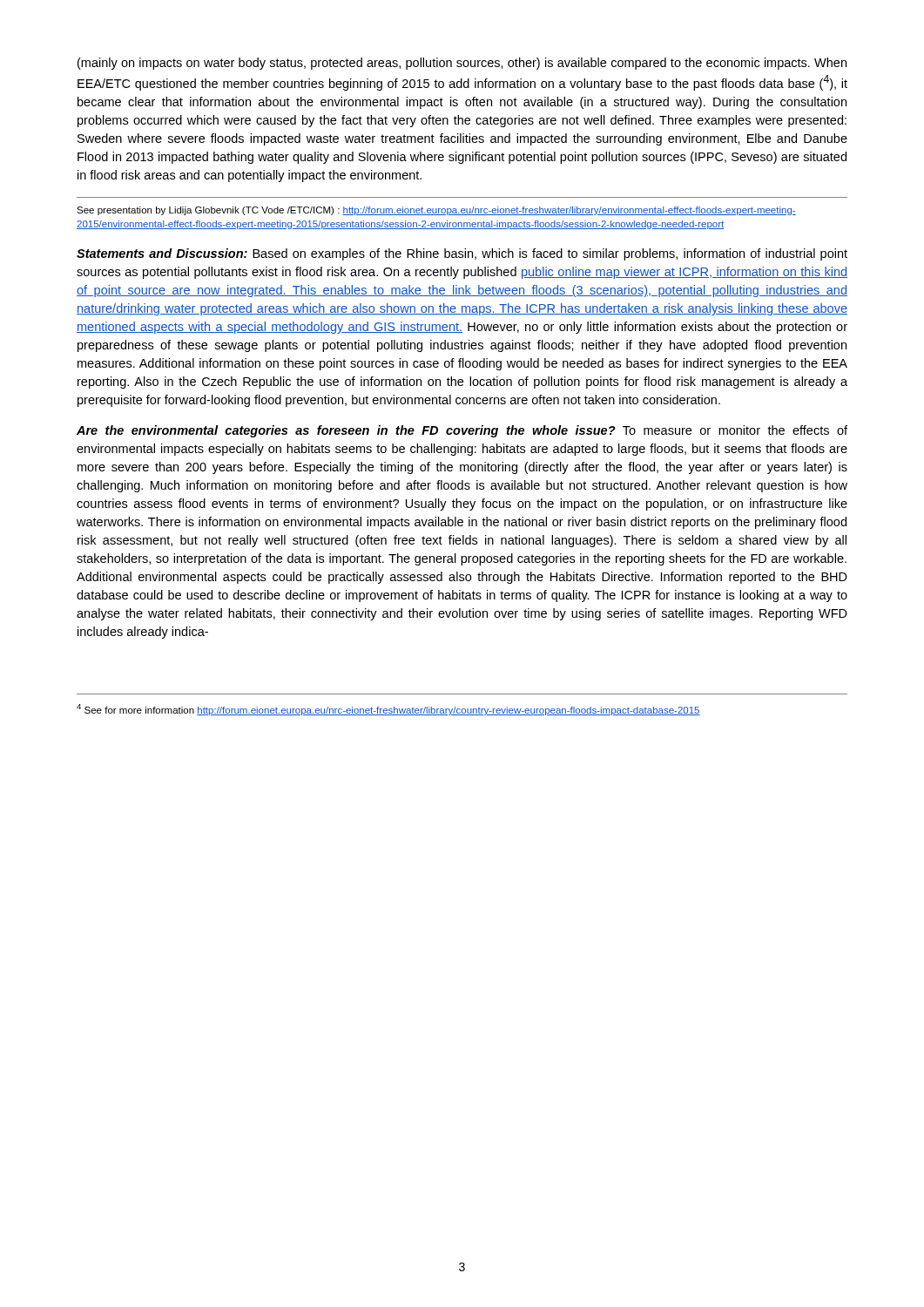
Task: Point to the block beginning "Are the environmental categories as foreseen"
Action: [x=462, y=531]
